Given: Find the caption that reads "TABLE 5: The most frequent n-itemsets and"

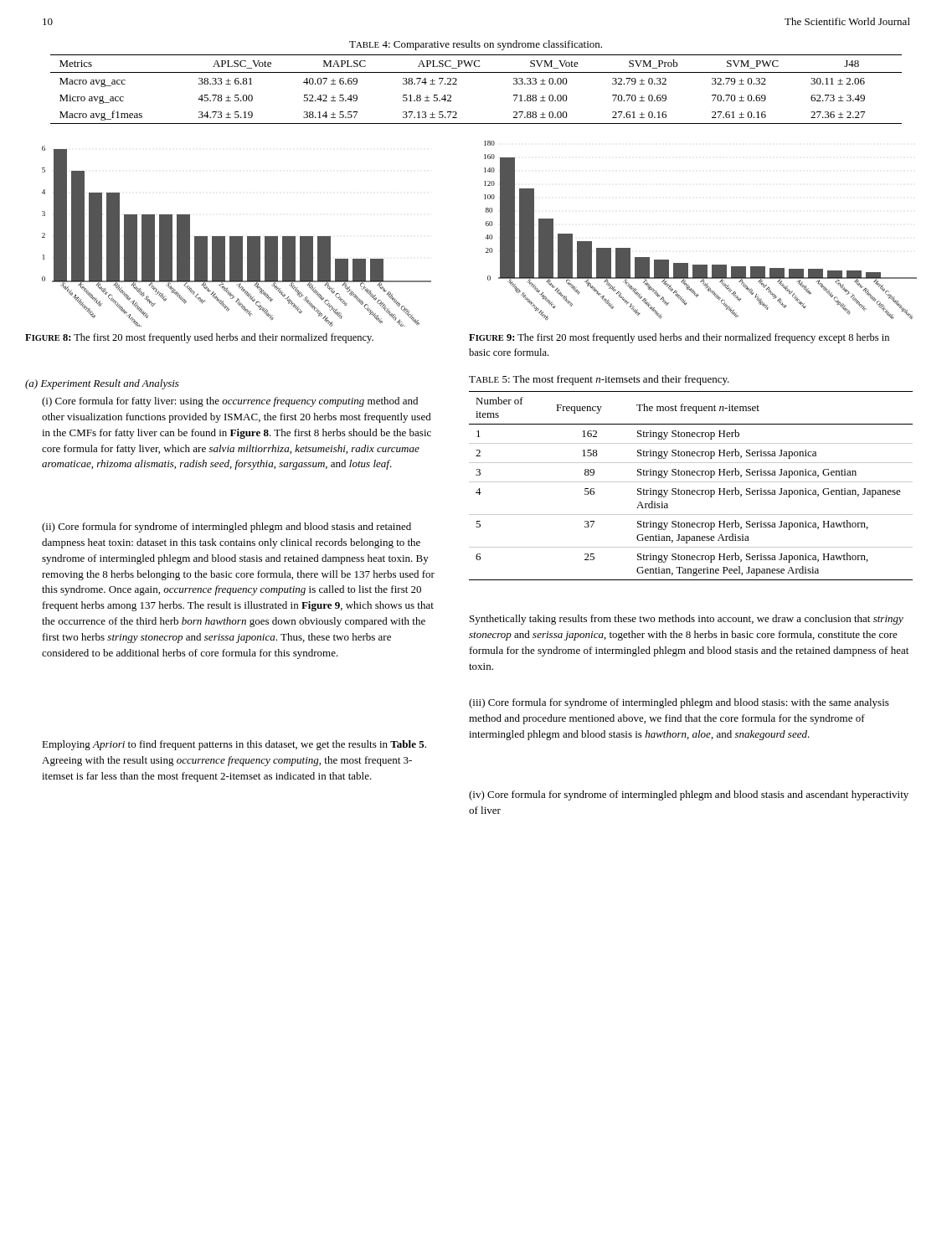Looking at the screenshot, I should [599, 379].
